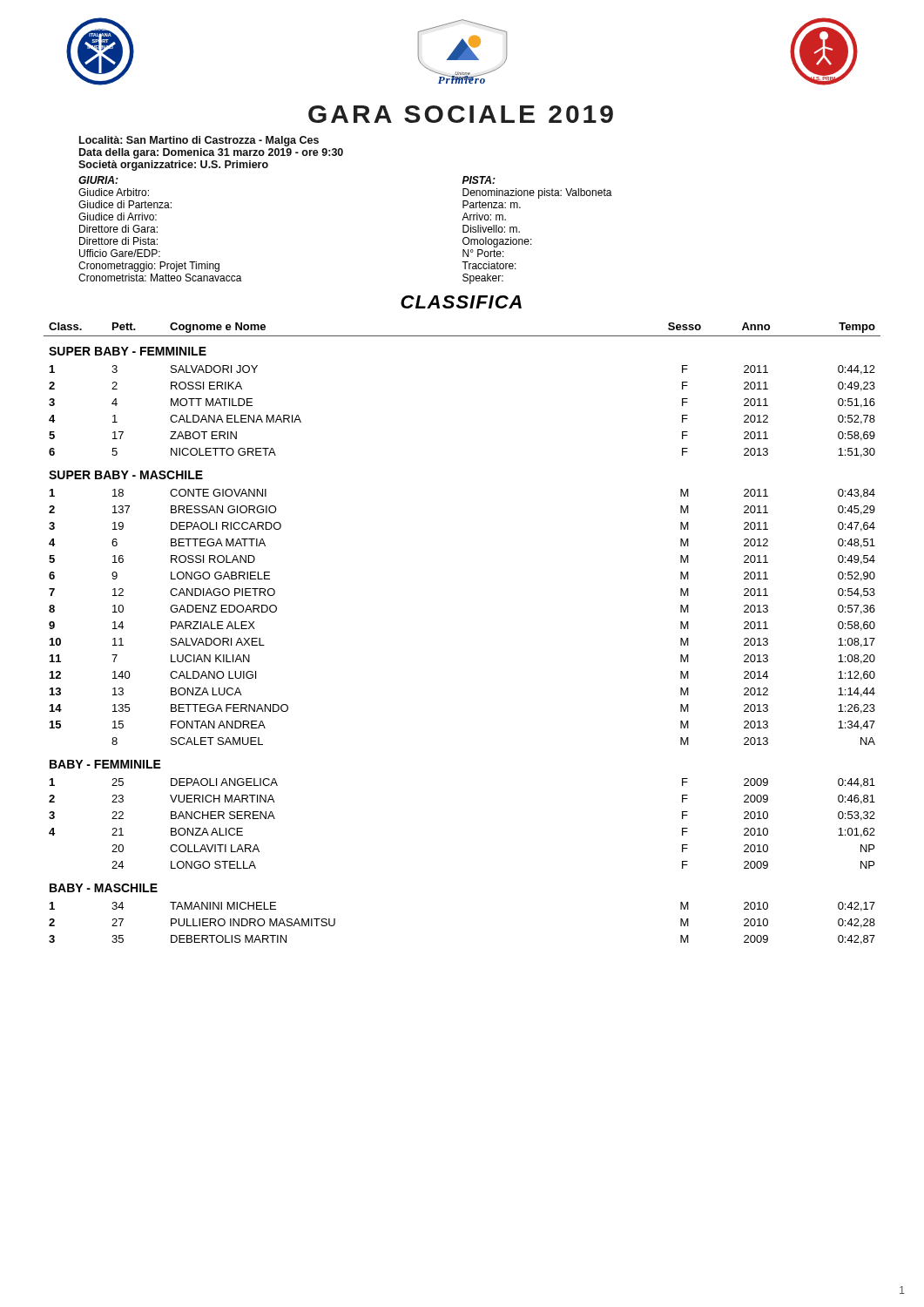This screenshot has width=924, height=1307.
Task: Find the title containing "GARA SOCIALE 2019"
Action: point(462,114)
